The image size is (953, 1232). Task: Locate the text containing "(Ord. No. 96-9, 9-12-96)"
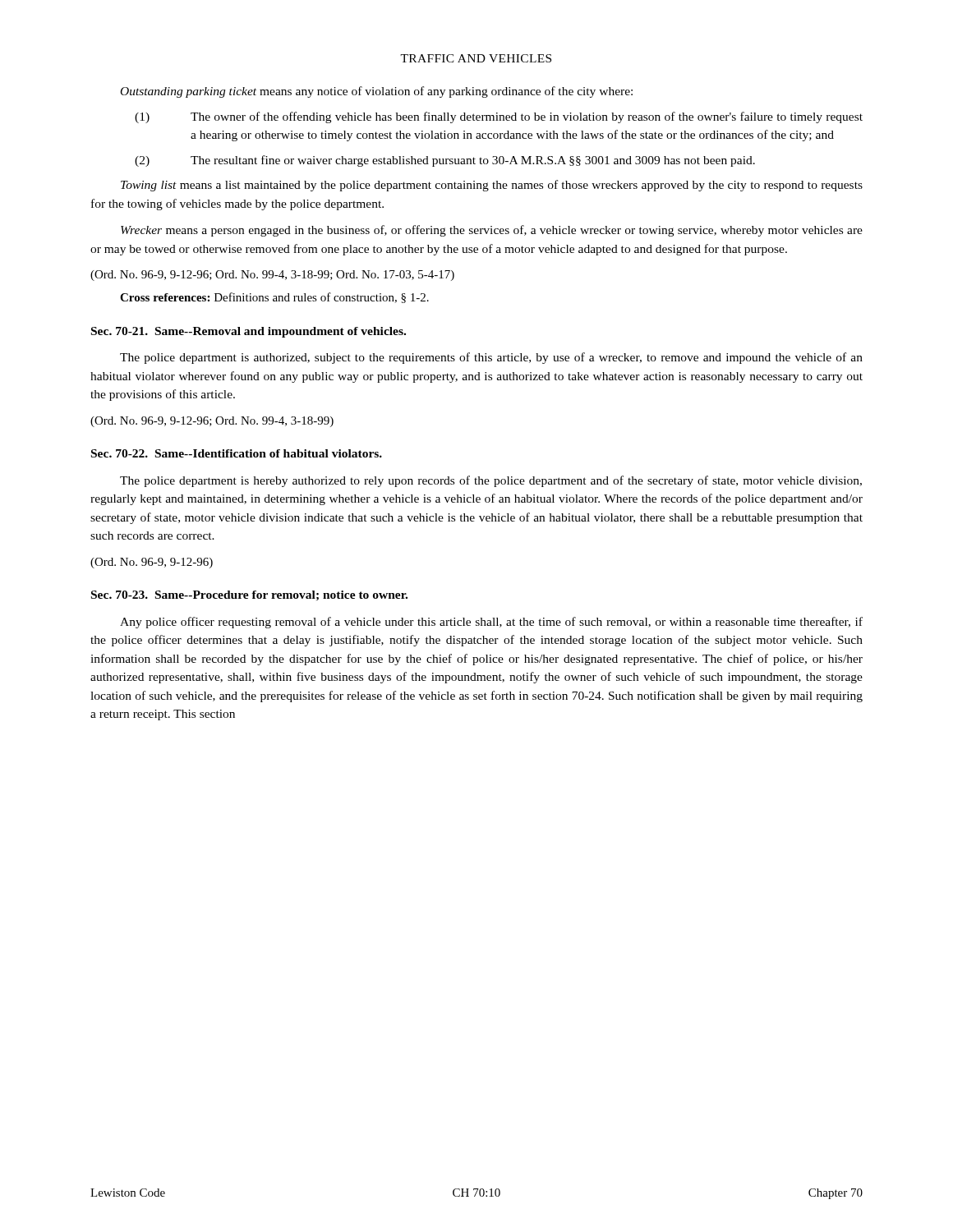click(x=152, y=562)
